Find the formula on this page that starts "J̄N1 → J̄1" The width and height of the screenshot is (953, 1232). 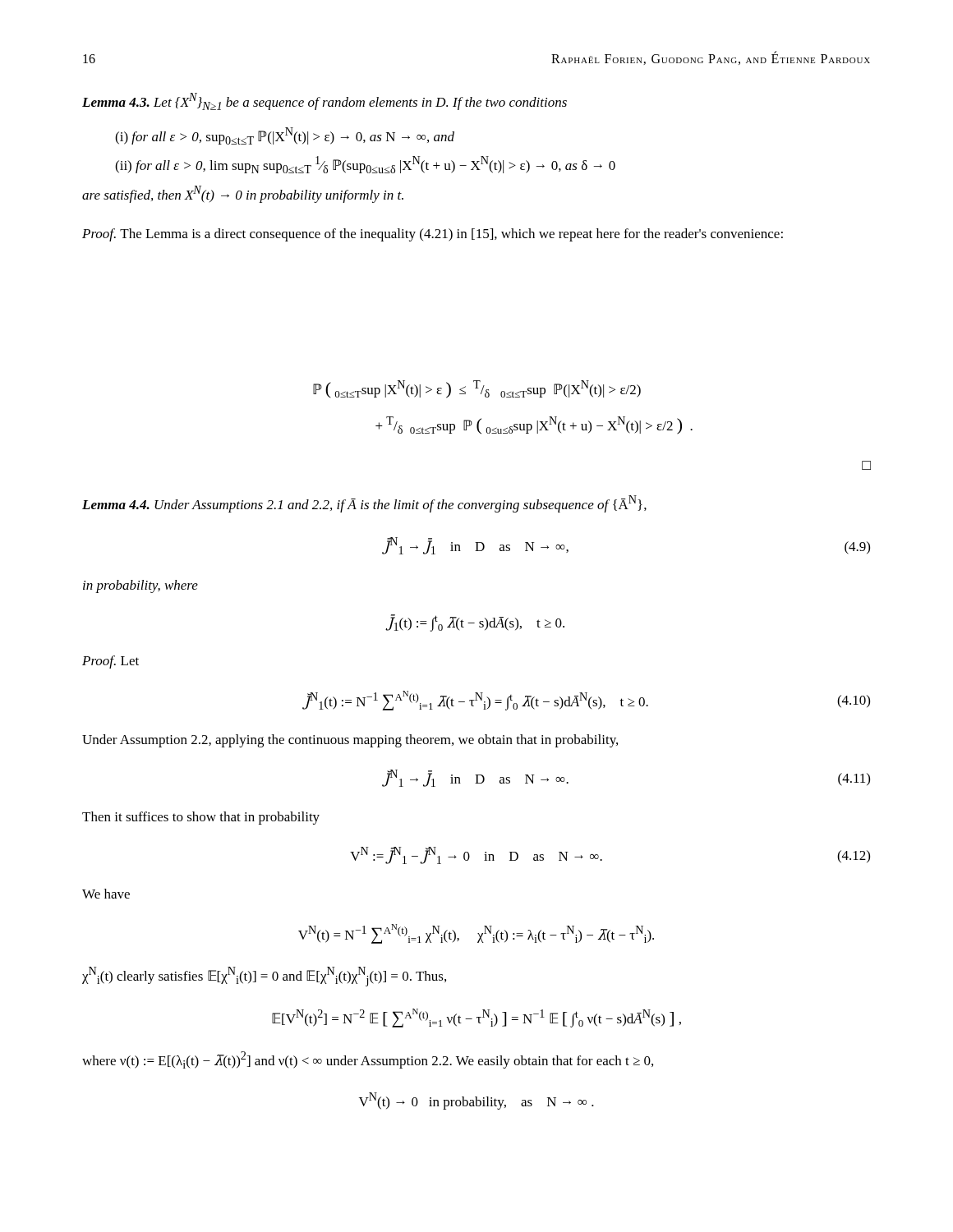click(476, 546)
